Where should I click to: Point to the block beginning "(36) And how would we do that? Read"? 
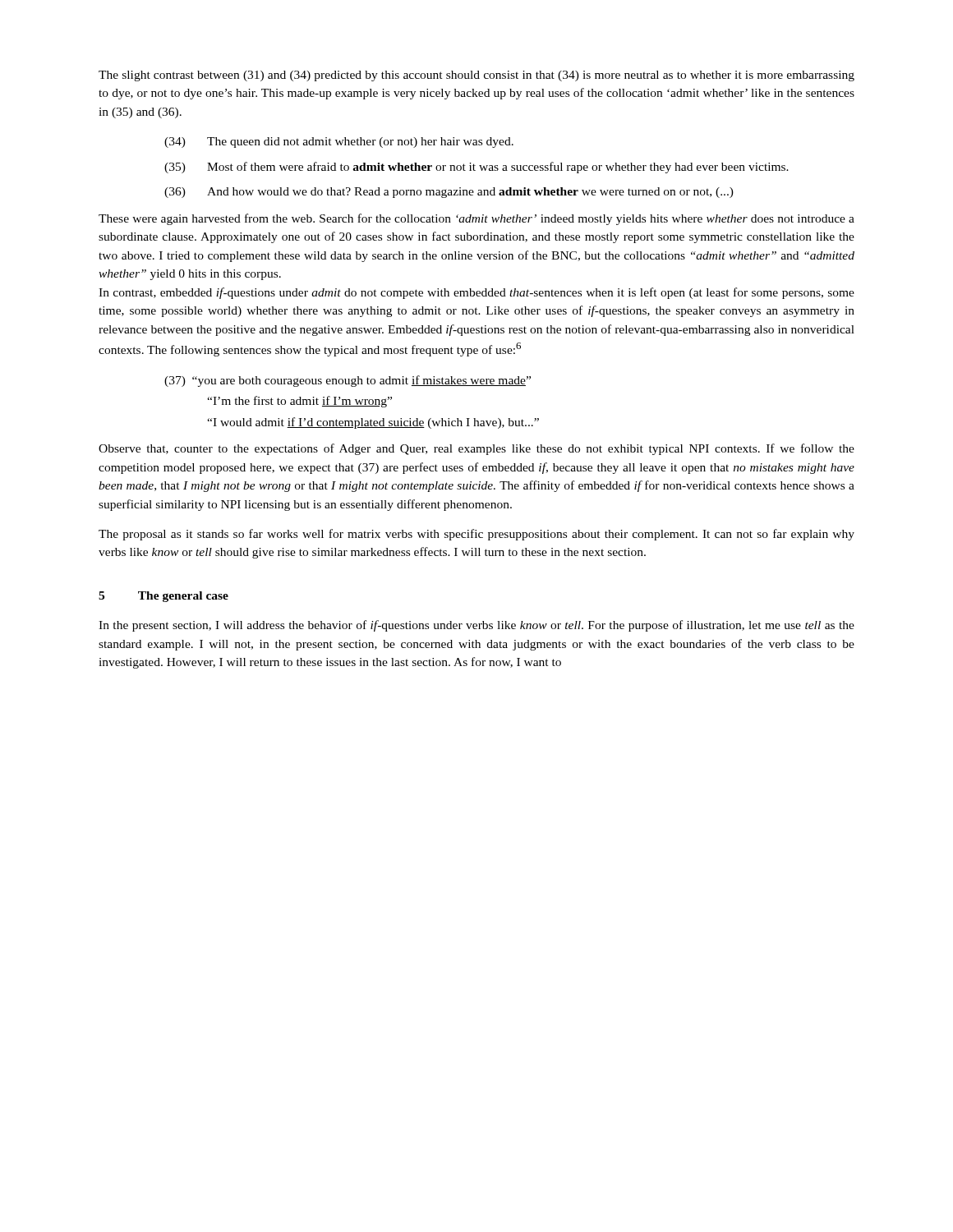click(509, 192)
